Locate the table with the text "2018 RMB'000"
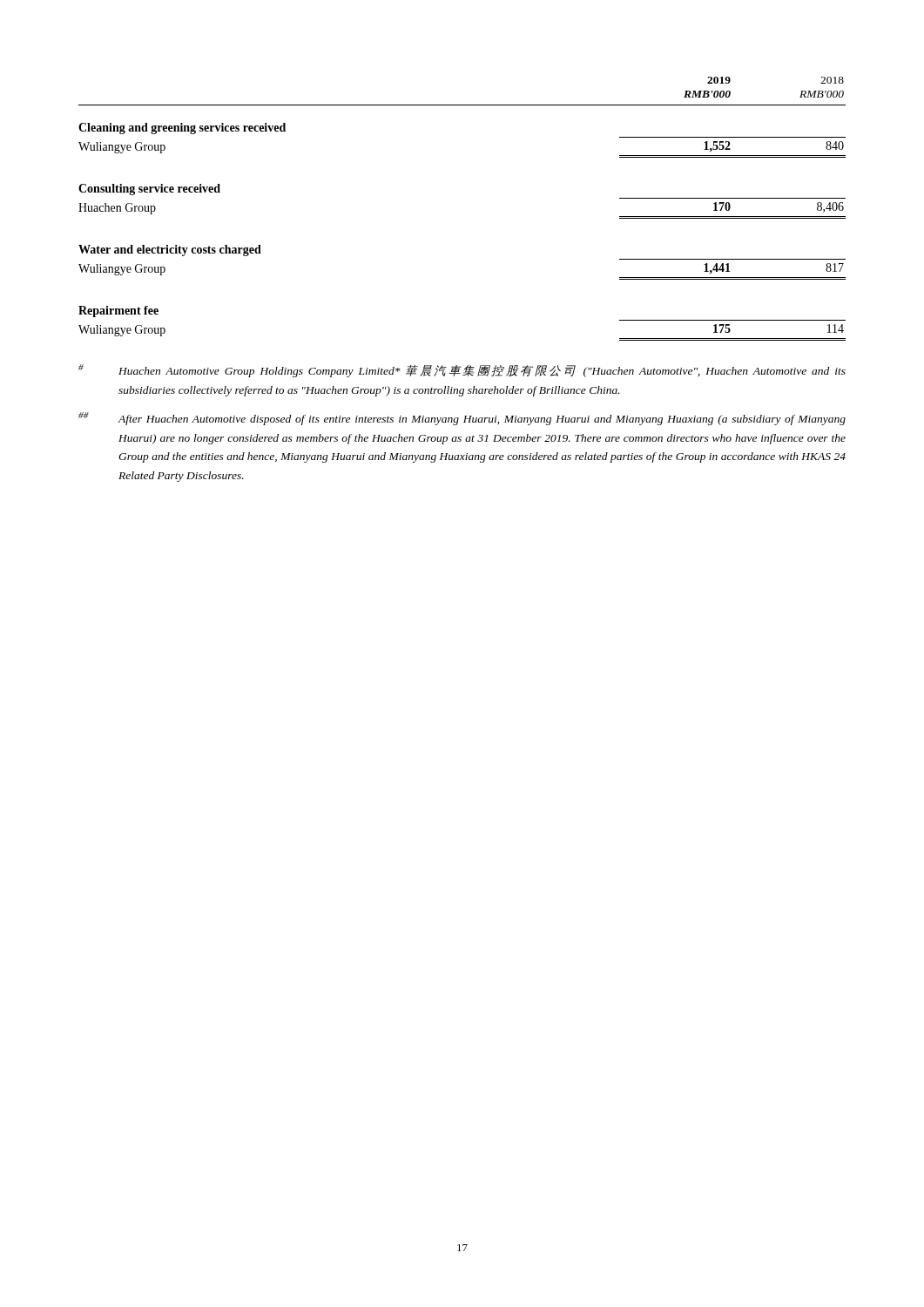Viewport: 924px width, 1307px height. (x=462, y=205)
